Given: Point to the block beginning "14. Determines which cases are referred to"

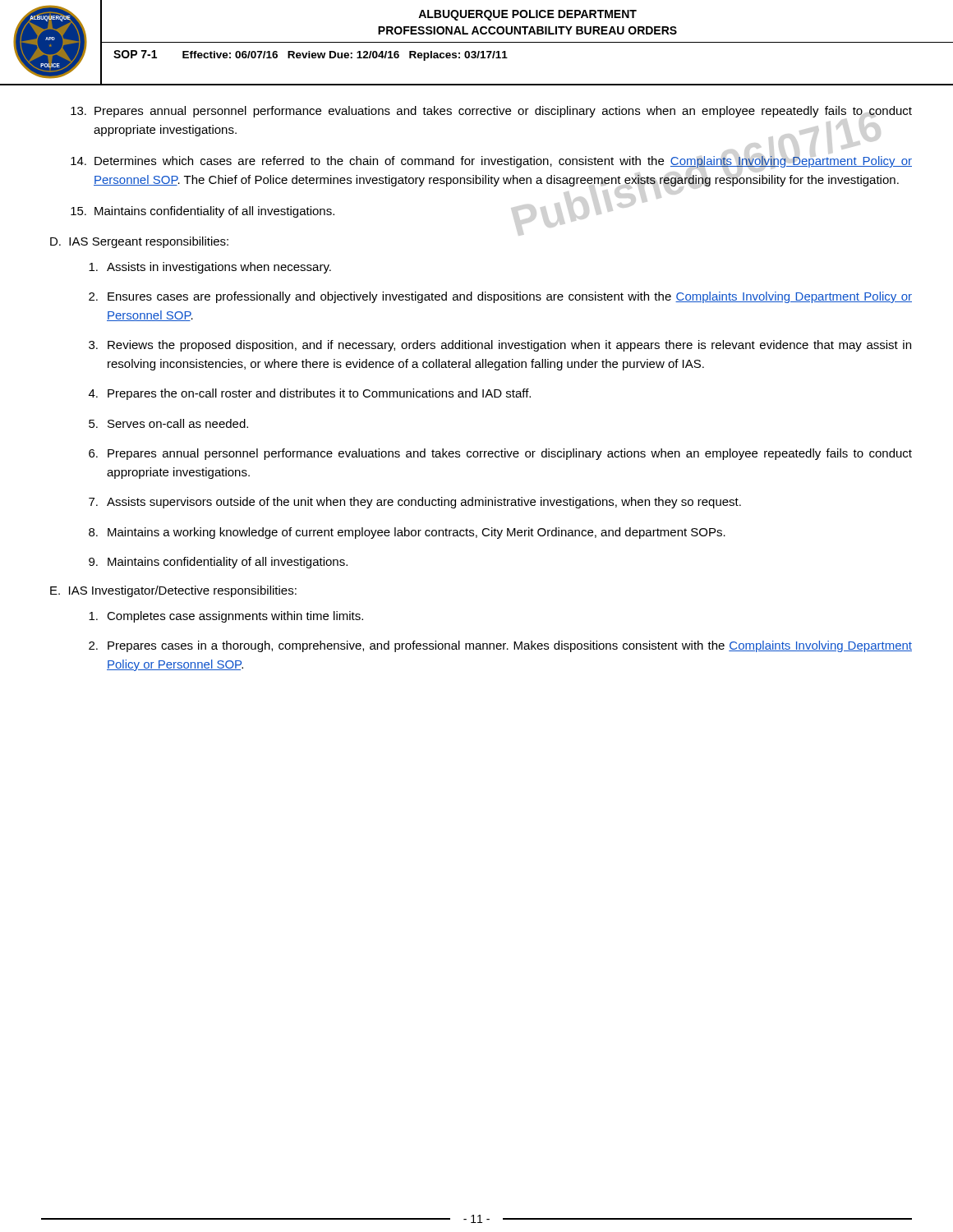Looking at the screenshot, I should point(481,170).
